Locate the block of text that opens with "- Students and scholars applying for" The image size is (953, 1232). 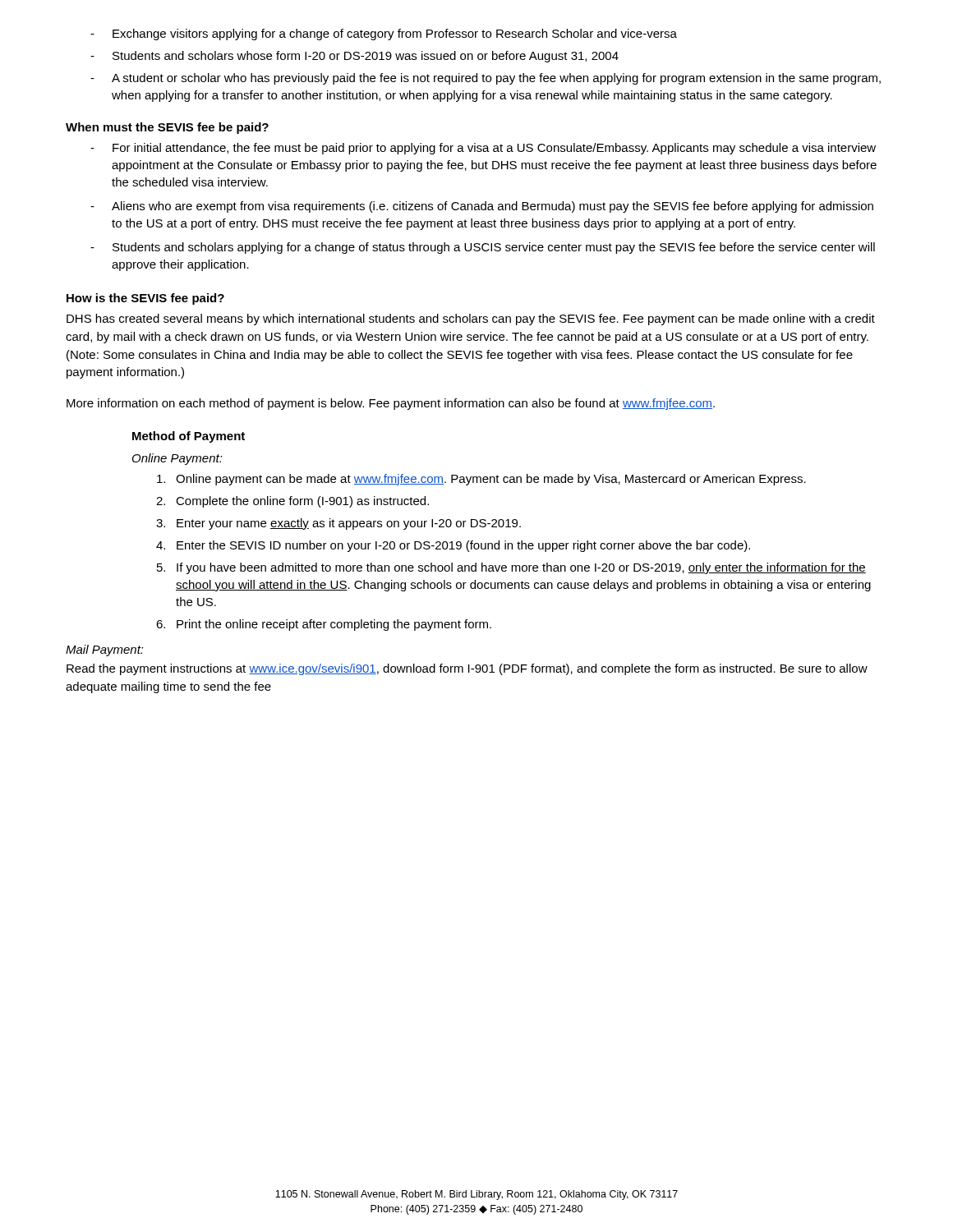click(x=489, y=255)
